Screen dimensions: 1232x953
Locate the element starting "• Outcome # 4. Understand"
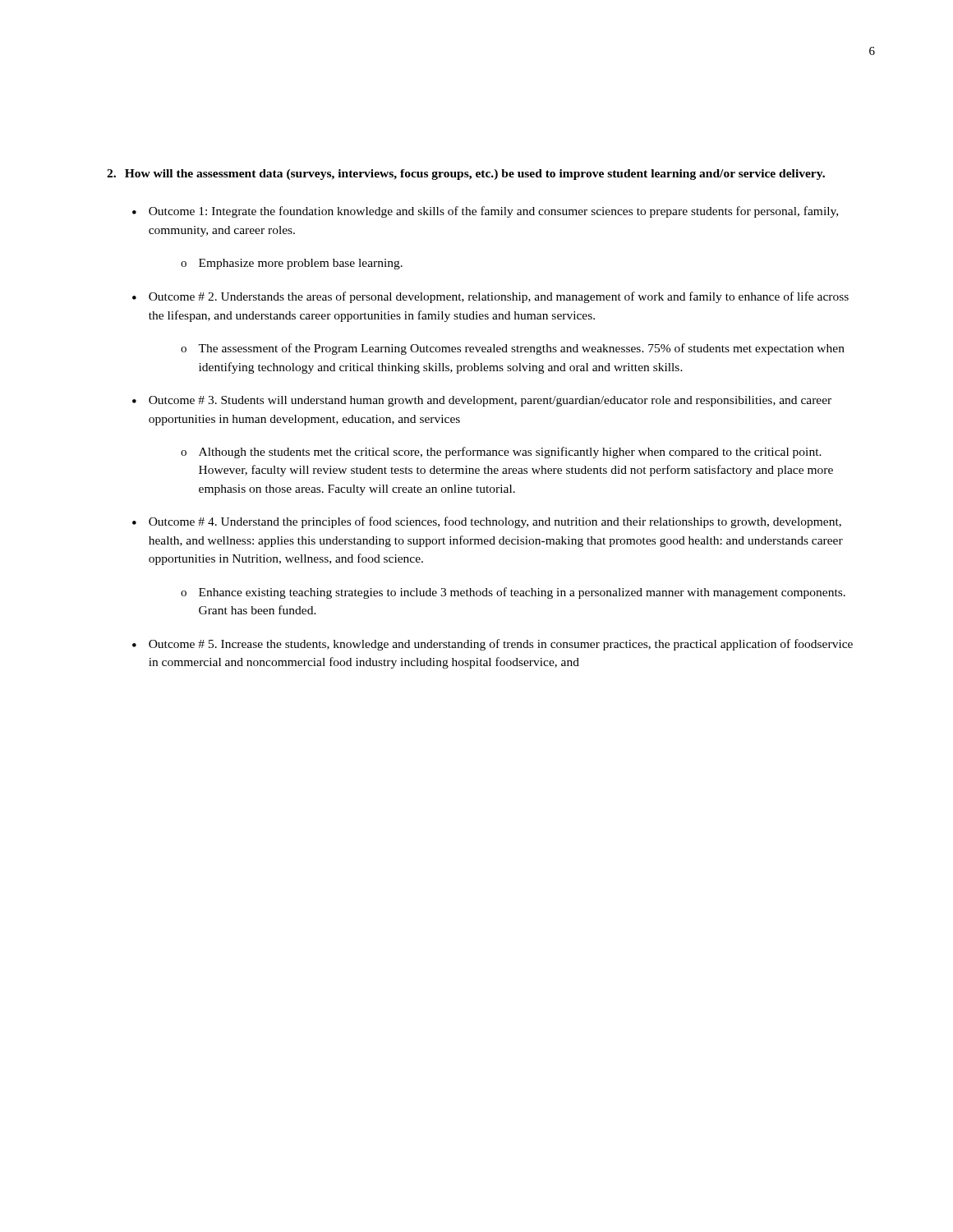[x=497, y=540]
